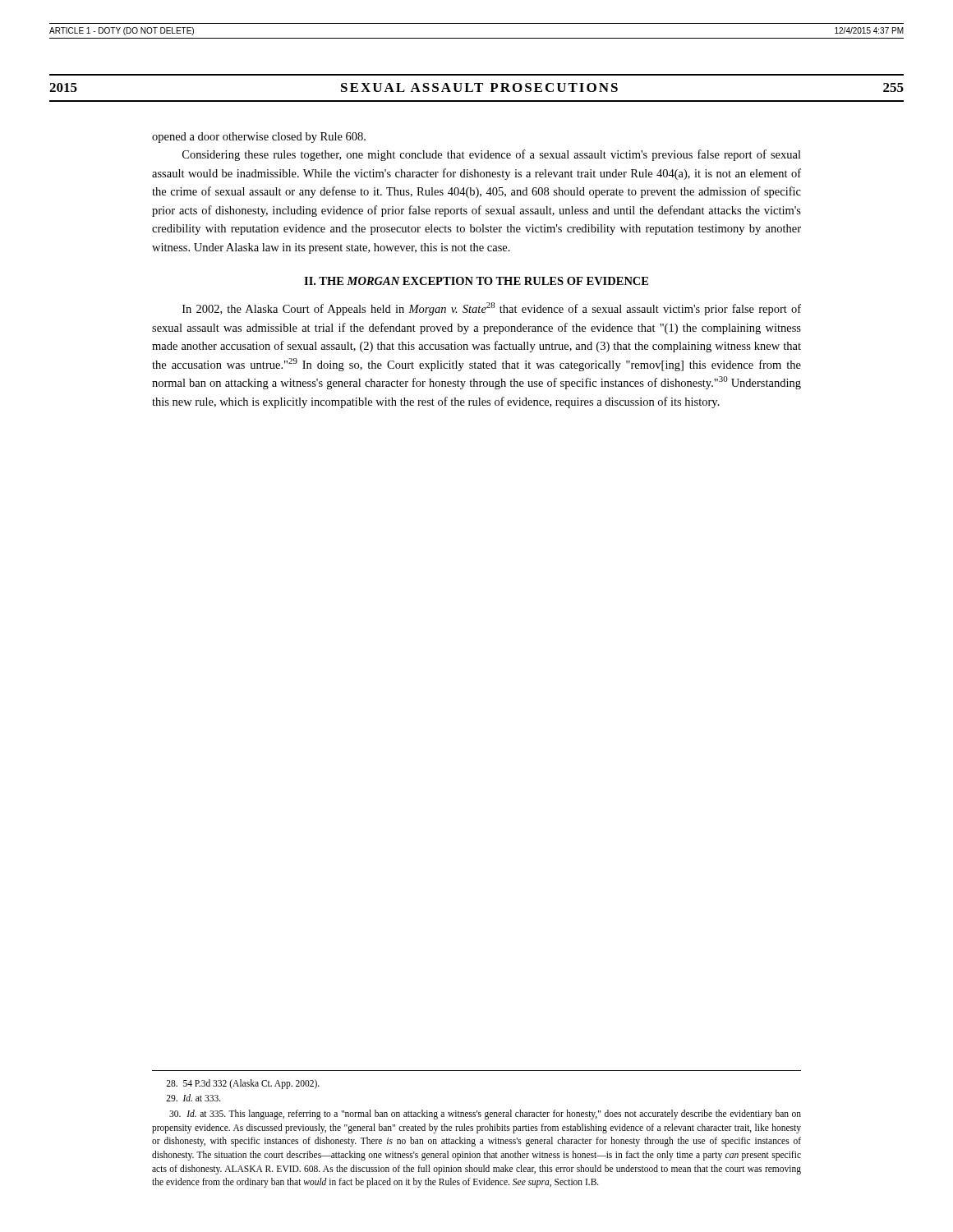The height and width of the screenshot is (1232, 953).
Task: Navigate to the passage starting "In 2002, the Alaska Court of"
Action: click(476, 354)
